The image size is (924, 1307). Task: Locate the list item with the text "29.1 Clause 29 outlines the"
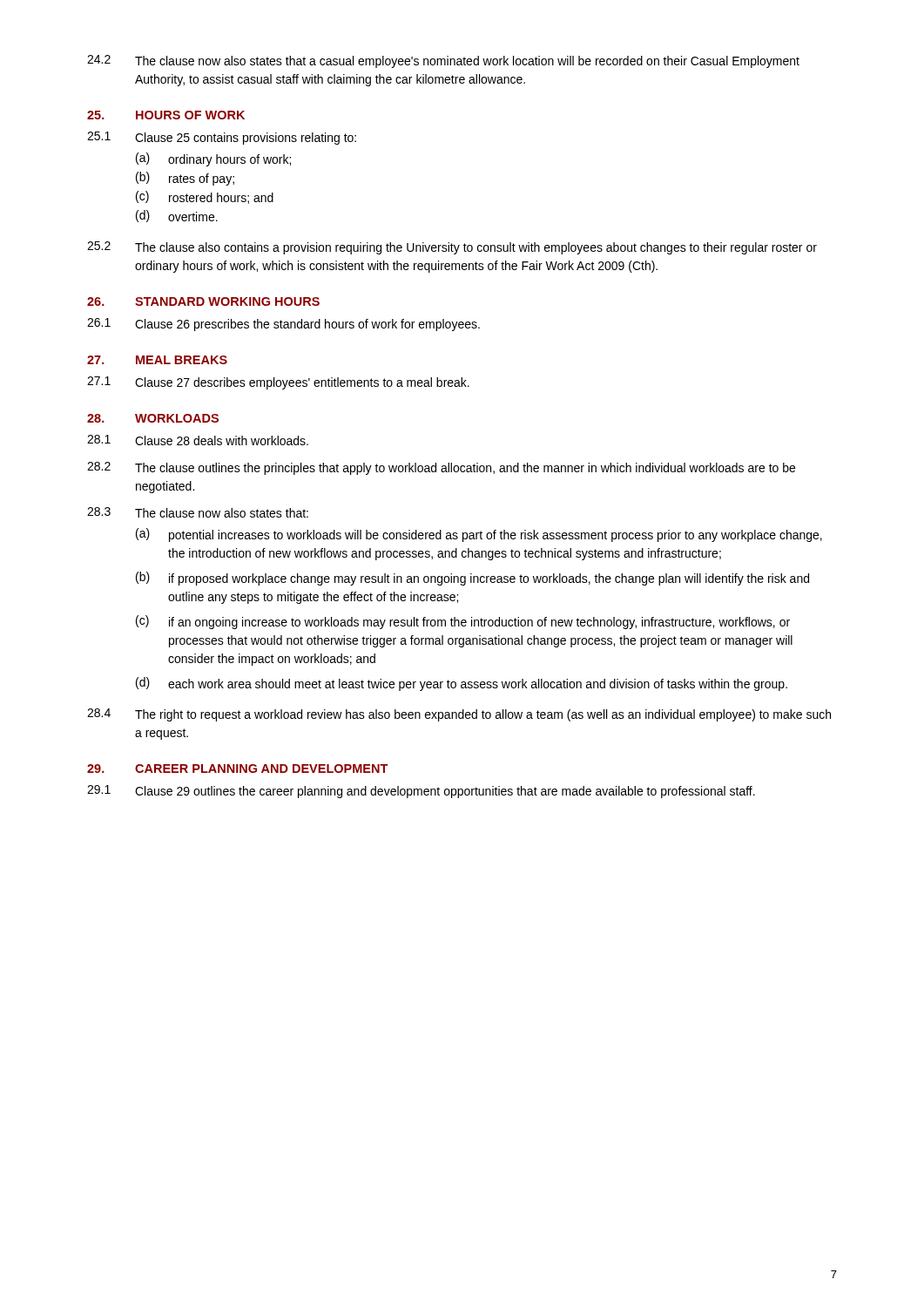(462, 792)
